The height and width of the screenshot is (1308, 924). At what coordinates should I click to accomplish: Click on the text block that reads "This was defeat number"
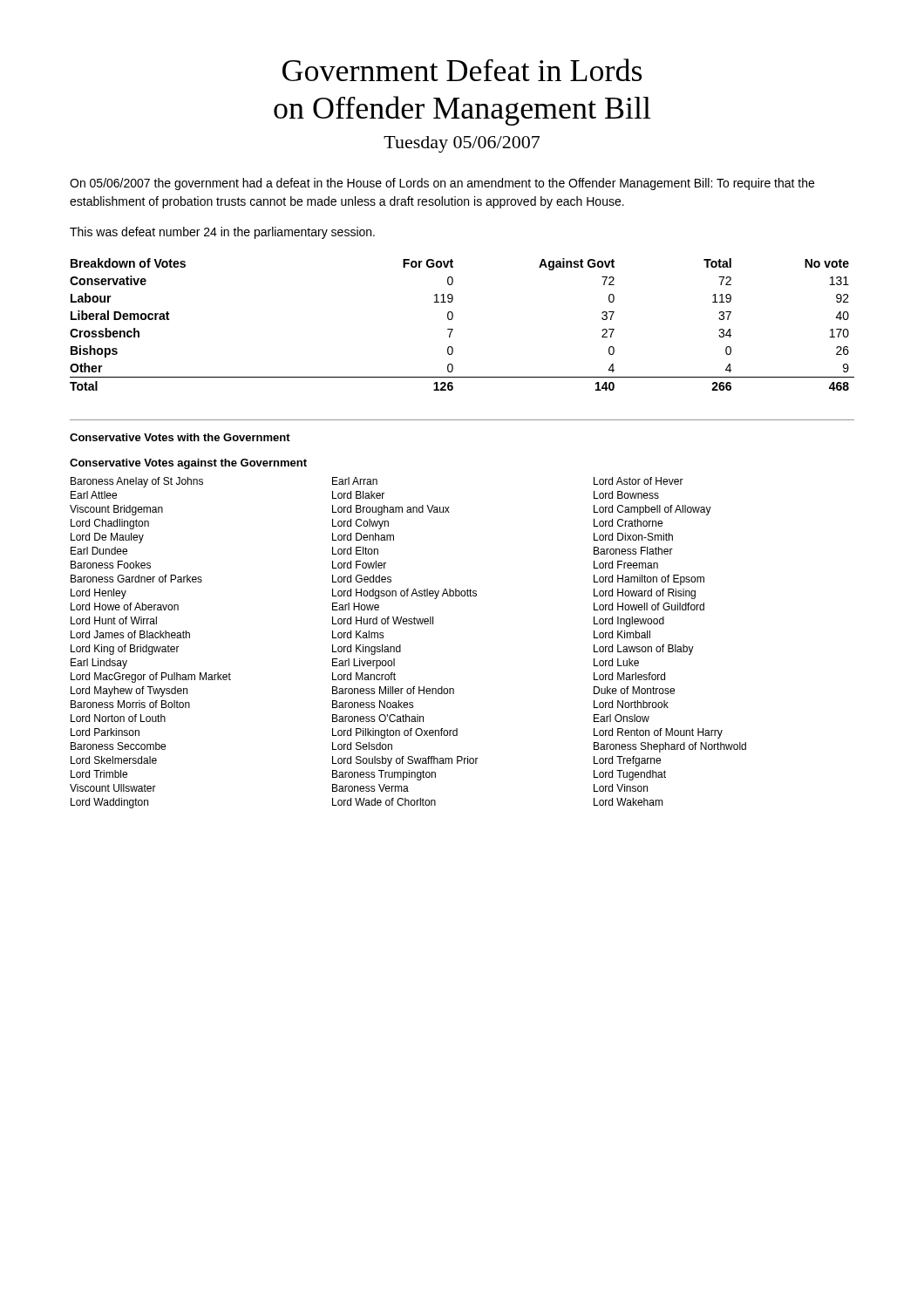(223, 232)
